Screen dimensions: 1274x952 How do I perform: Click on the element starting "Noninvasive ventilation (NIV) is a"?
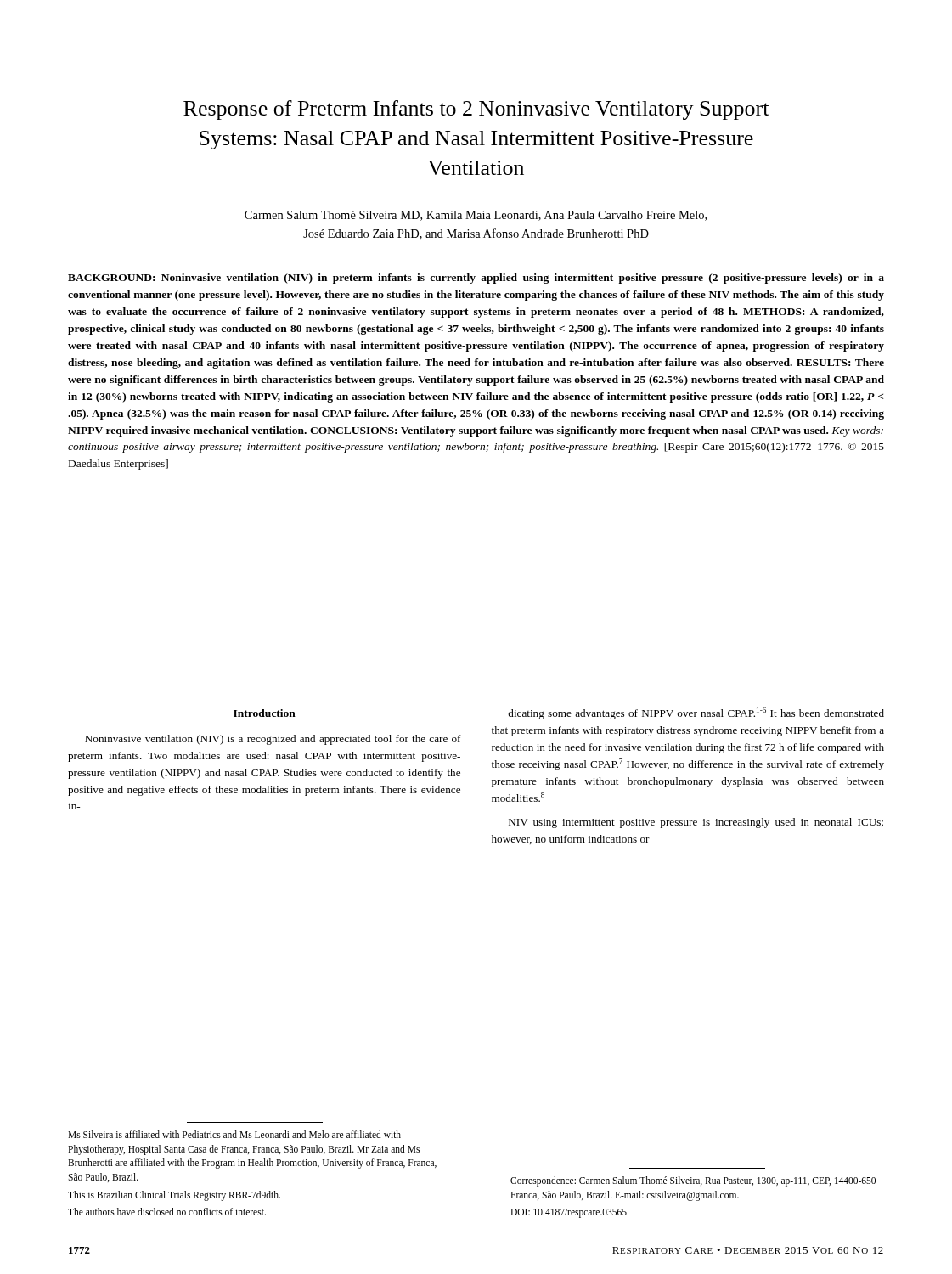pos(264,773)
